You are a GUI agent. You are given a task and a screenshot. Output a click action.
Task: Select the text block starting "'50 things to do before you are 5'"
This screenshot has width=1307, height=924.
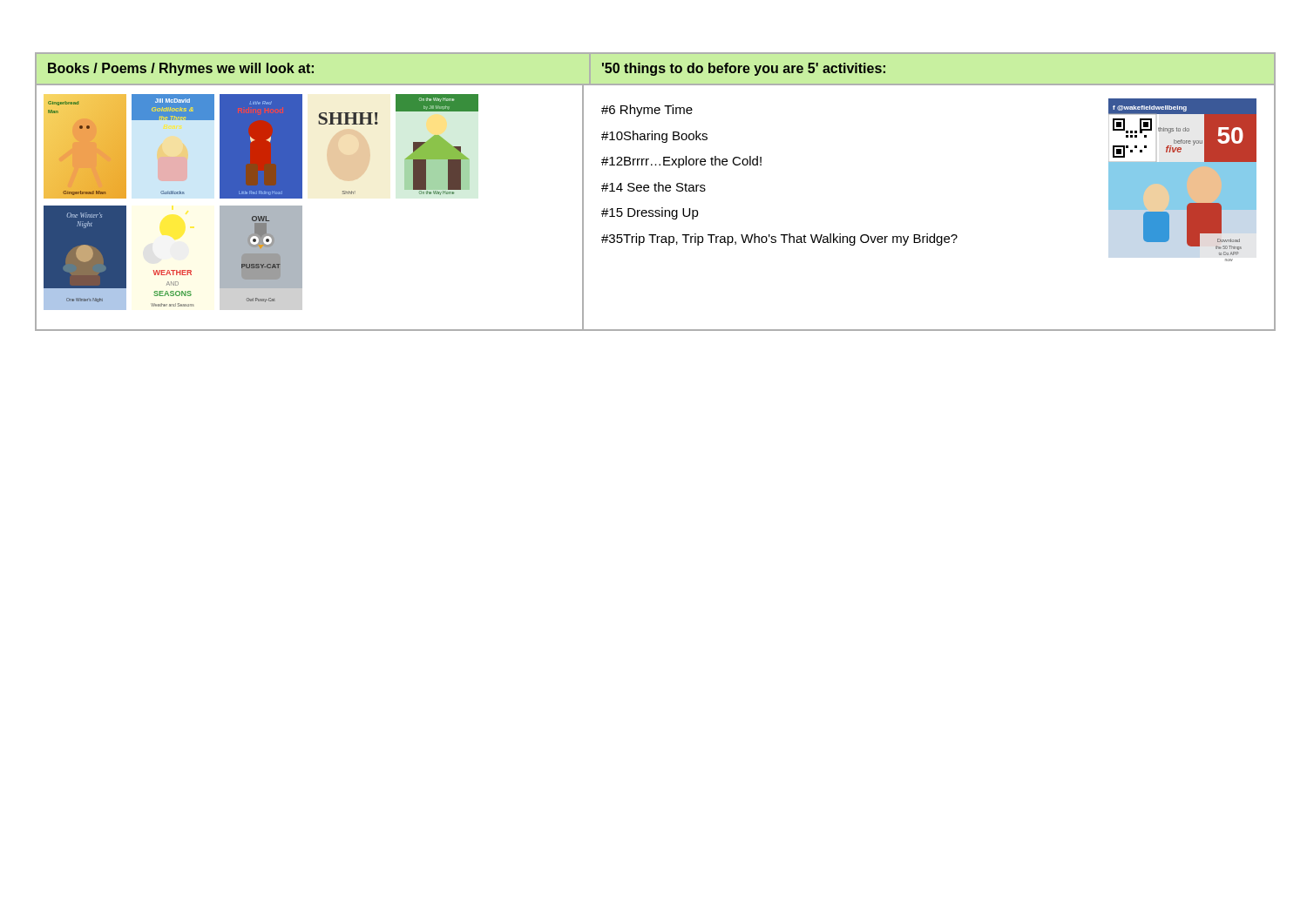point(744,68)
